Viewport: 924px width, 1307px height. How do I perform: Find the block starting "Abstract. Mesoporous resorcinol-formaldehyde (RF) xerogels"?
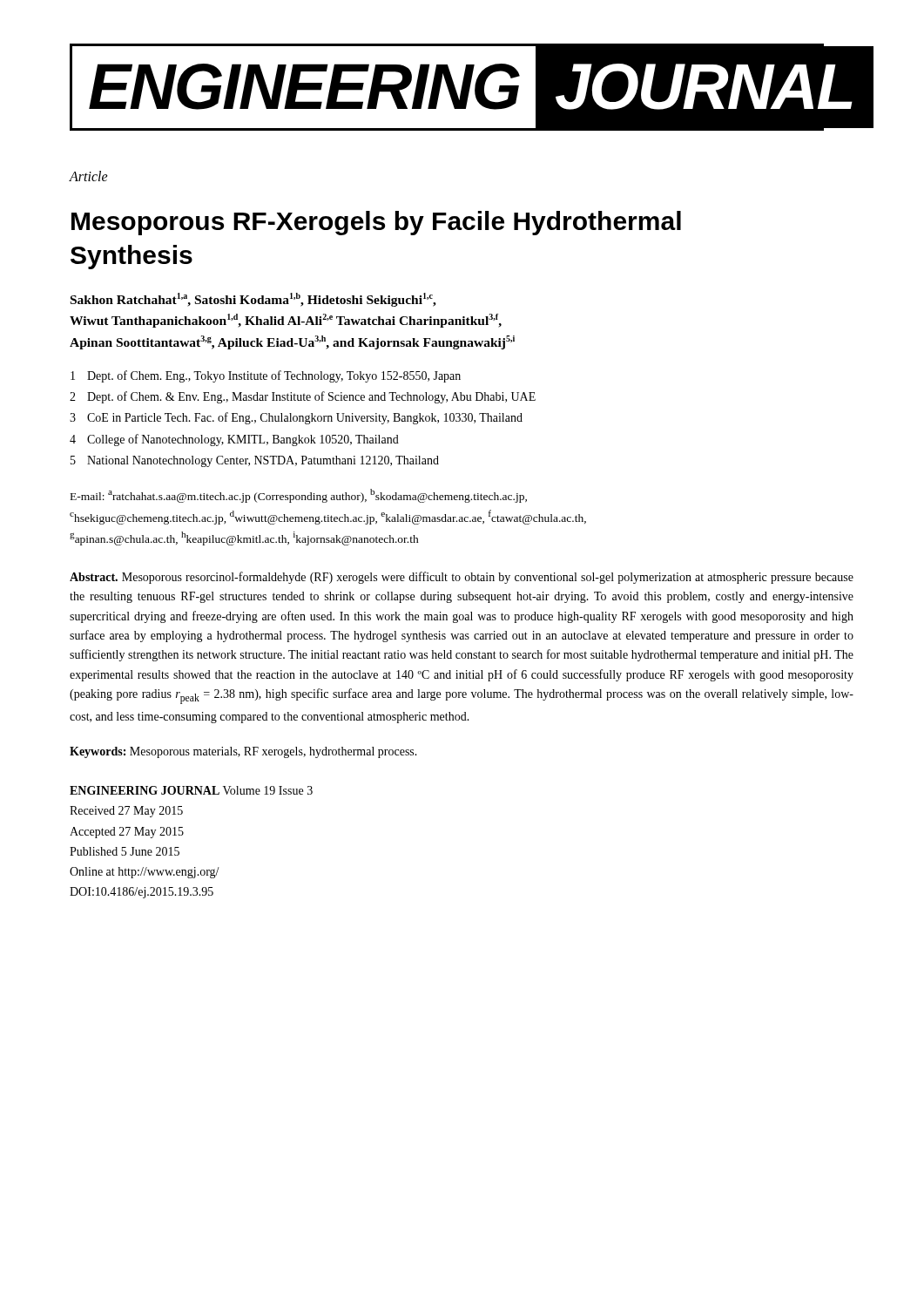click(x=462, y=647)
